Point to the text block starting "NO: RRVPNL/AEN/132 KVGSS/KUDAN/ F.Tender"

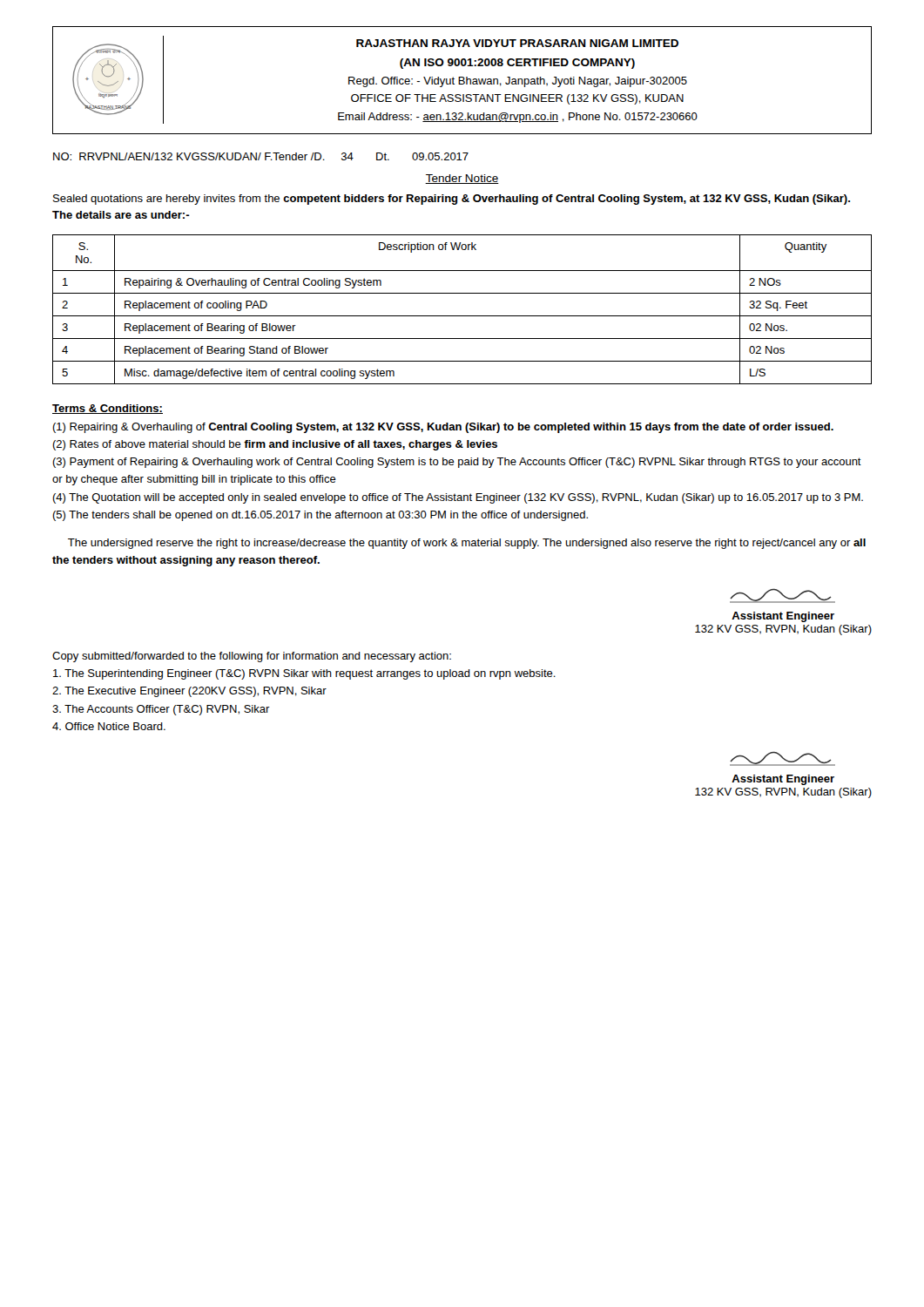(x=260, y=156)
